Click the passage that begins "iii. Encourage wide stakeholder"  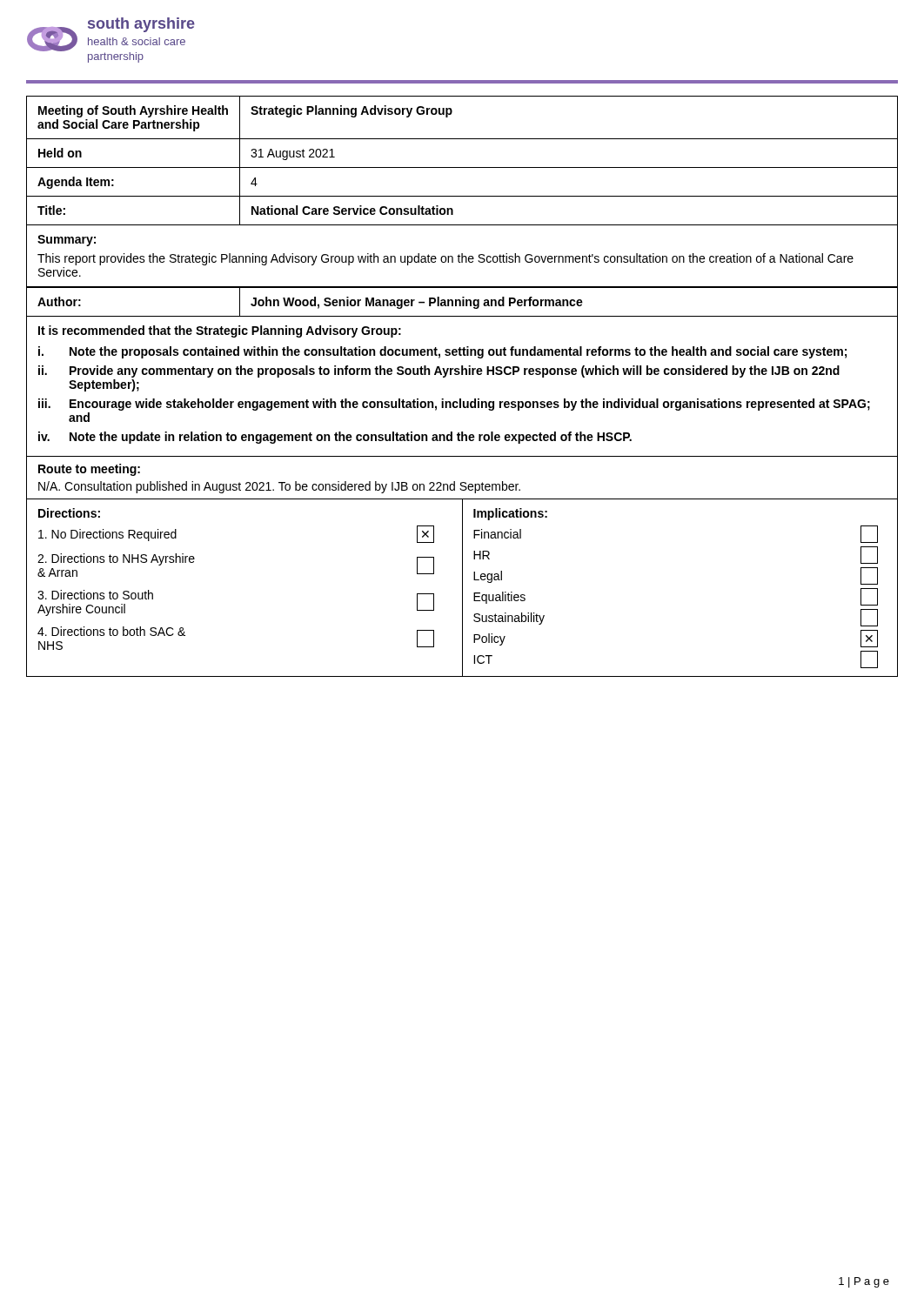pos(462,411)
